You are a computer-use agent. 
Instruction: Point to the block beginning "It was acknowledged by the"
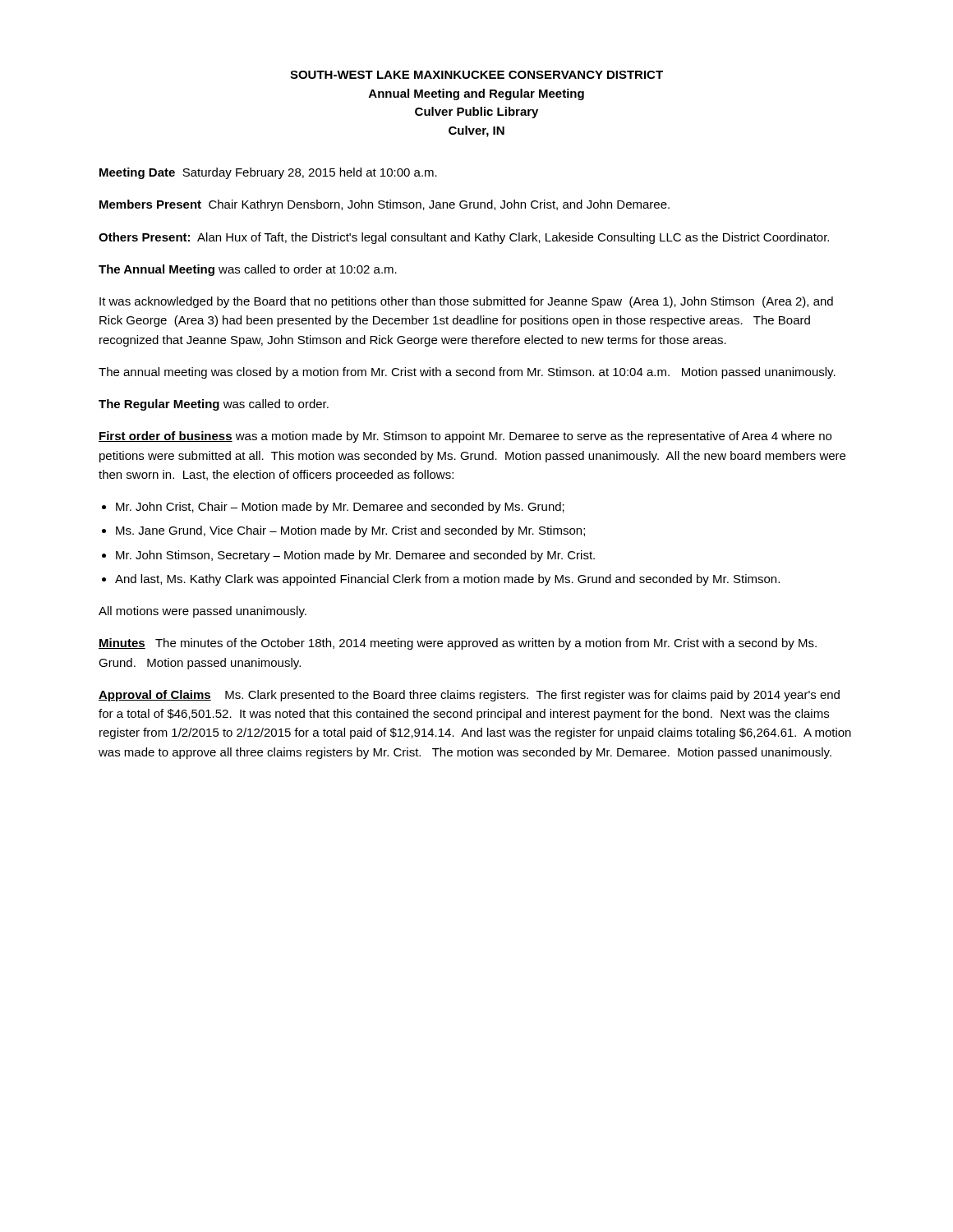tap(466, 320)
